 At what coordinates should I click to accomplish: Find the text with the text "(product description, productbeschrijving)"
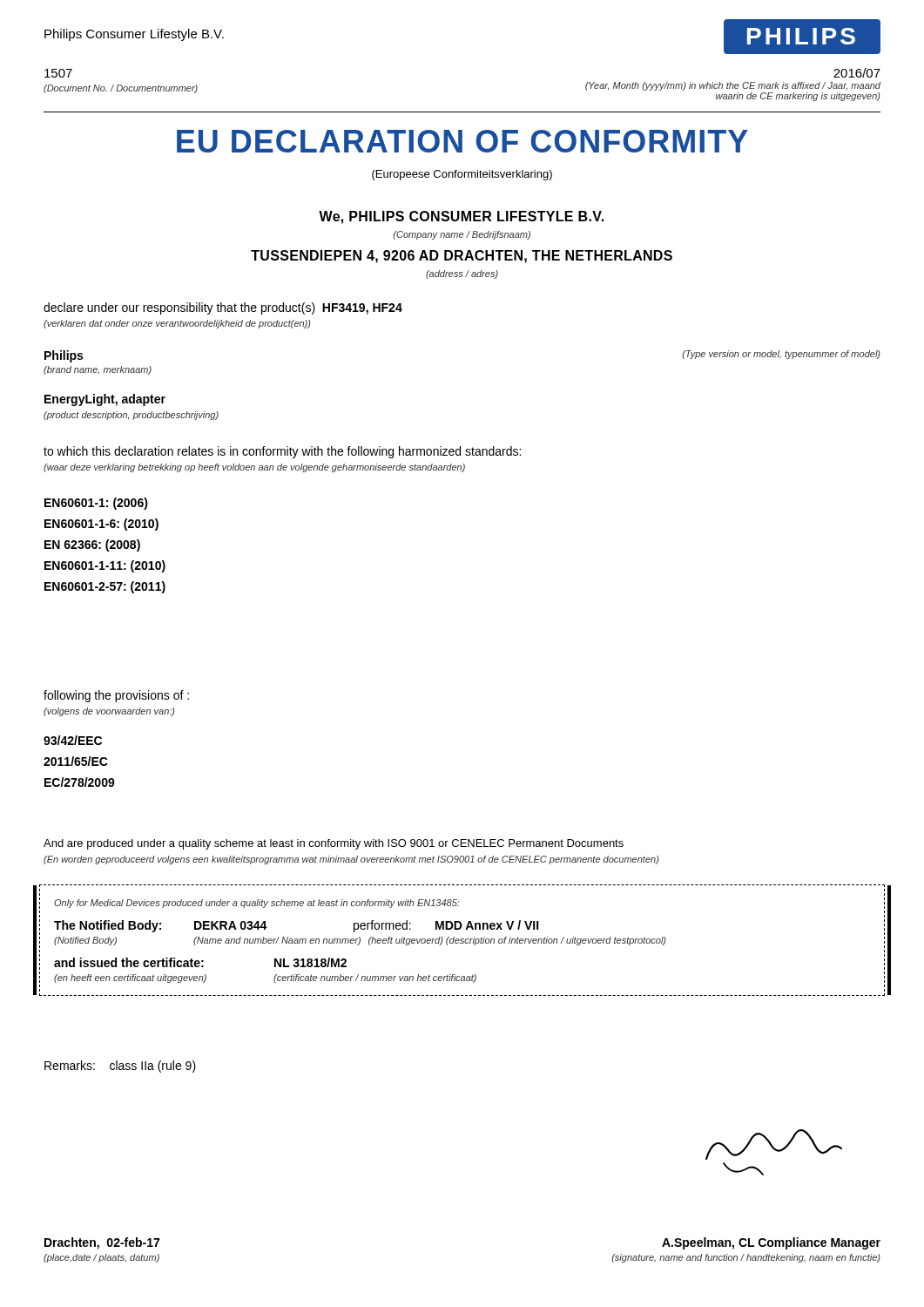coord(131,415)
